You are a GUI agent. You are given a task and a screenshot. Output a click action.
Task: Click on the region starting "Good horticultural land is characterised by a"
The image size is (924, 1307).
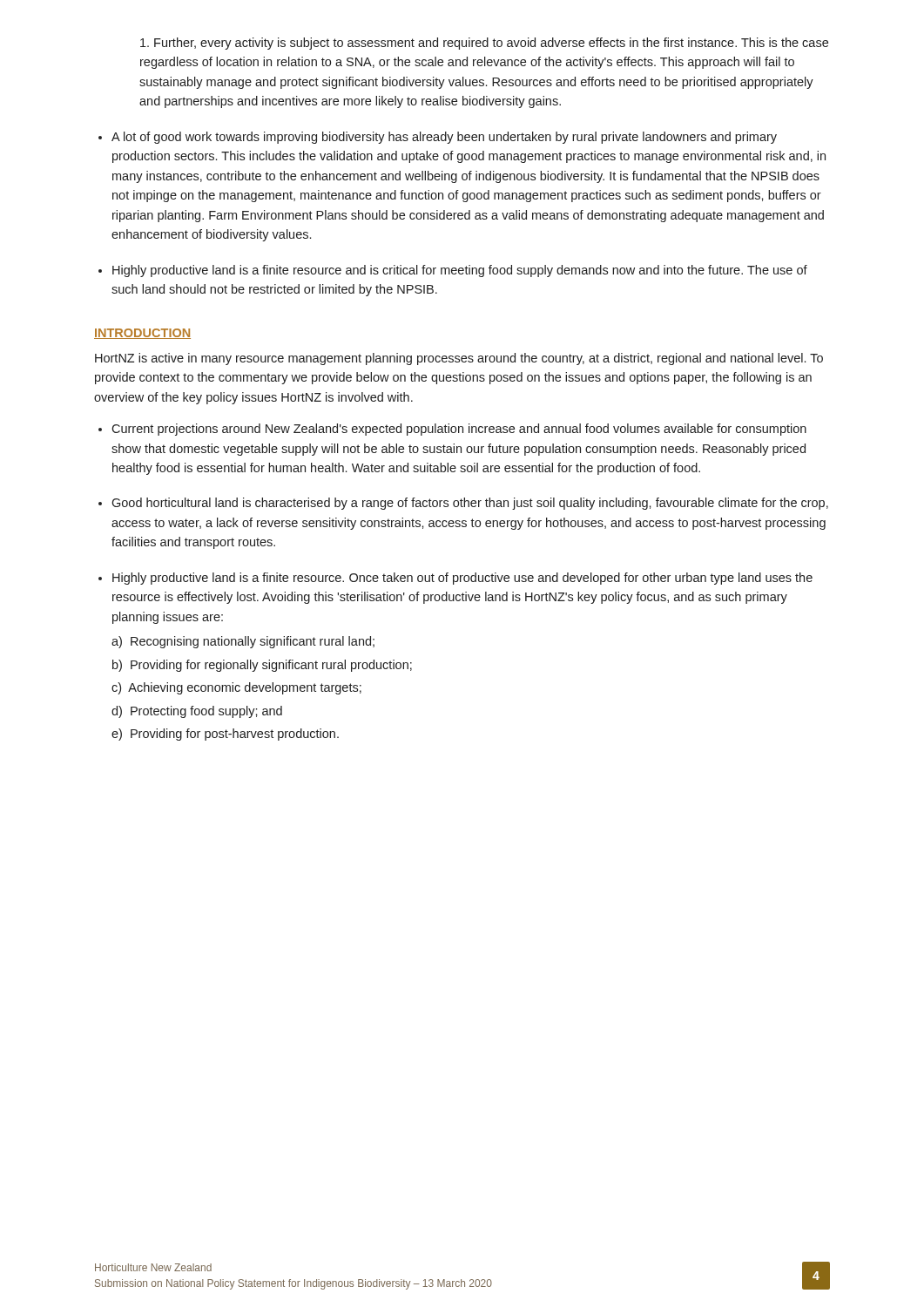tap(470, 523)
